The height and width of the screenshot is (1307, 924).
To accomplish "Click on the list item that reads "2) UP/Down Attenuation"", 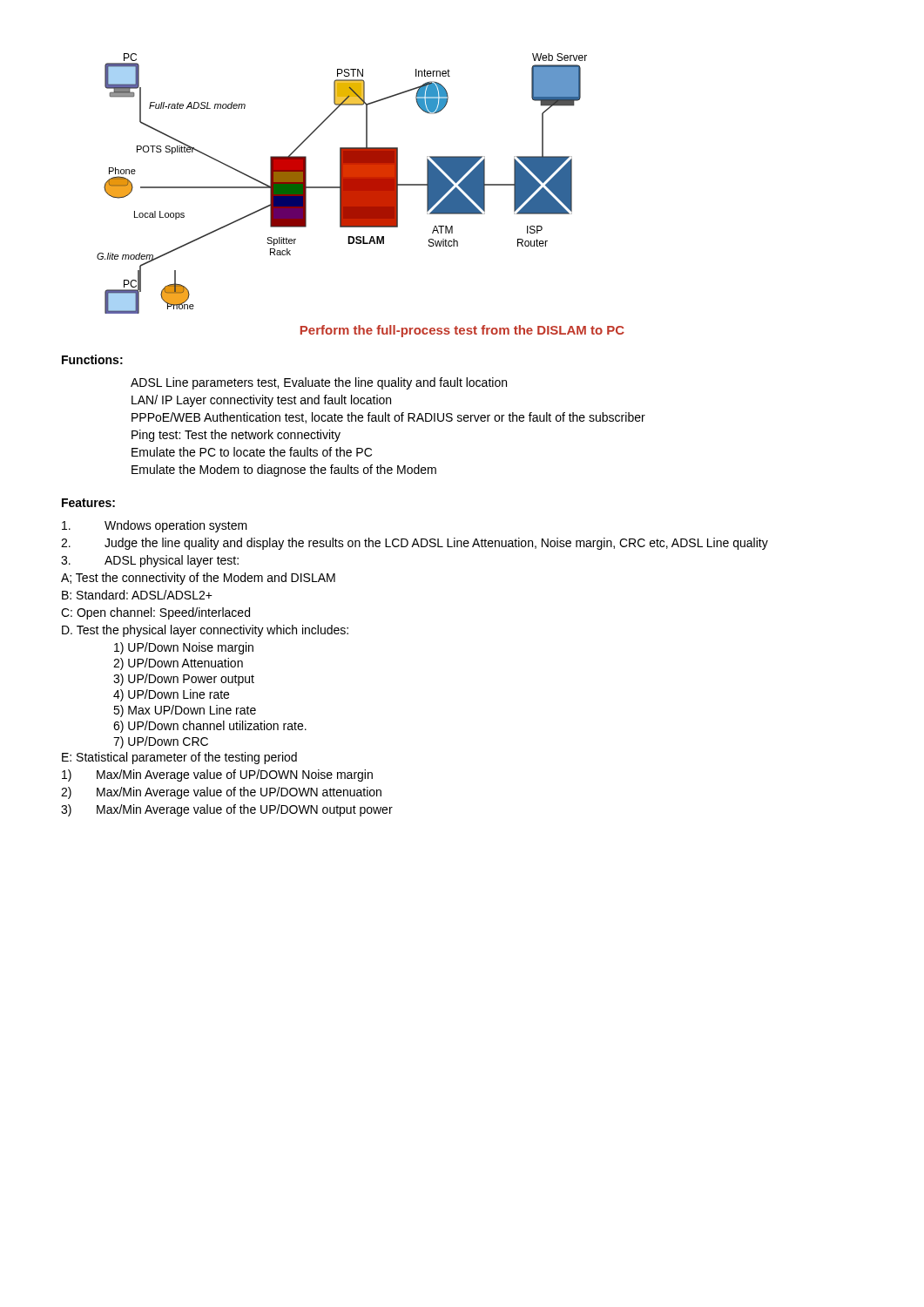I will (x=178, y=663).
